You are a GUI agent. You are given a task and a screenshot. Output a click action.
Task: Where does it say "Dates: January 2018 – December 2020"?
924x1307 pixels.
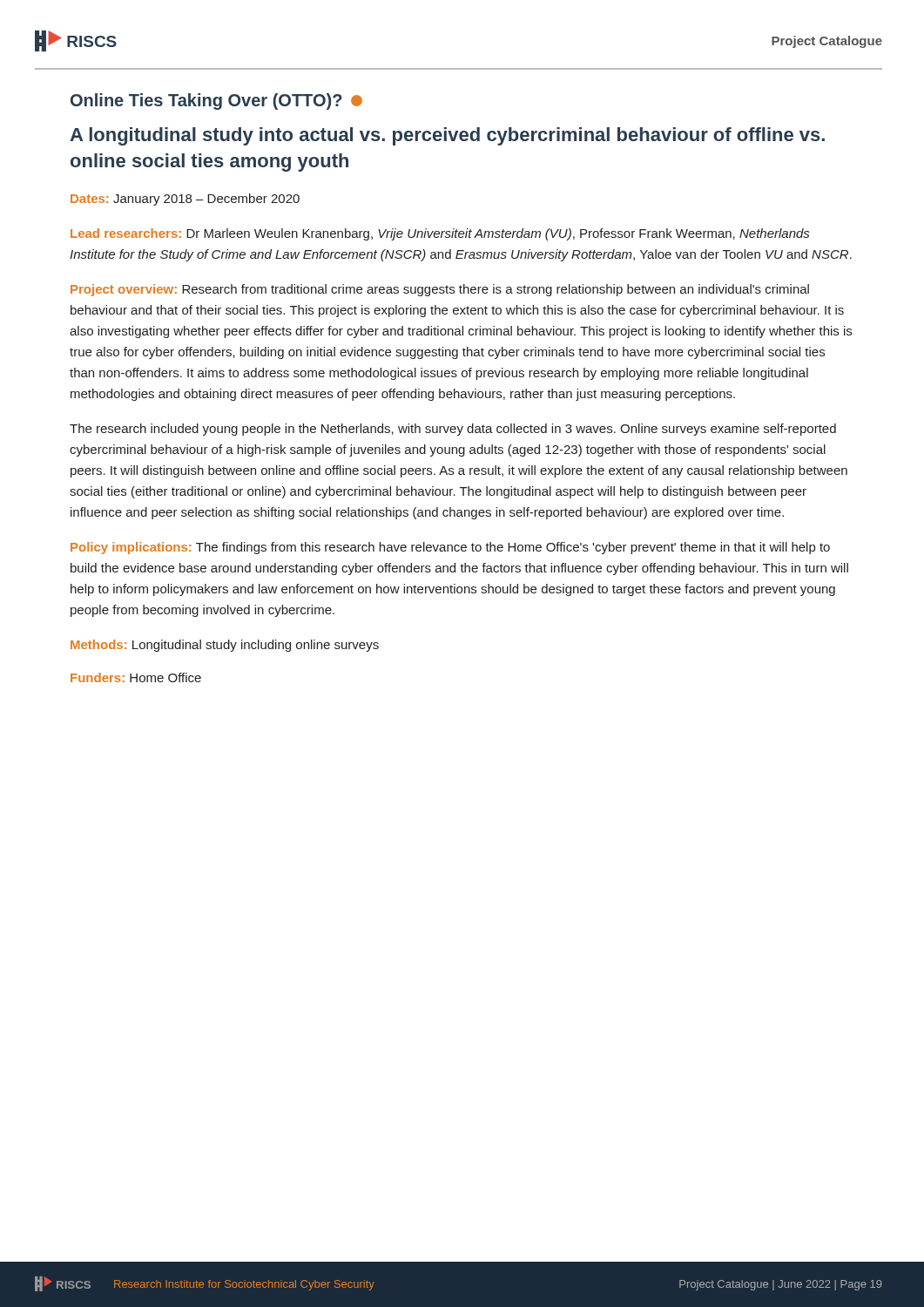click(185, 199)
